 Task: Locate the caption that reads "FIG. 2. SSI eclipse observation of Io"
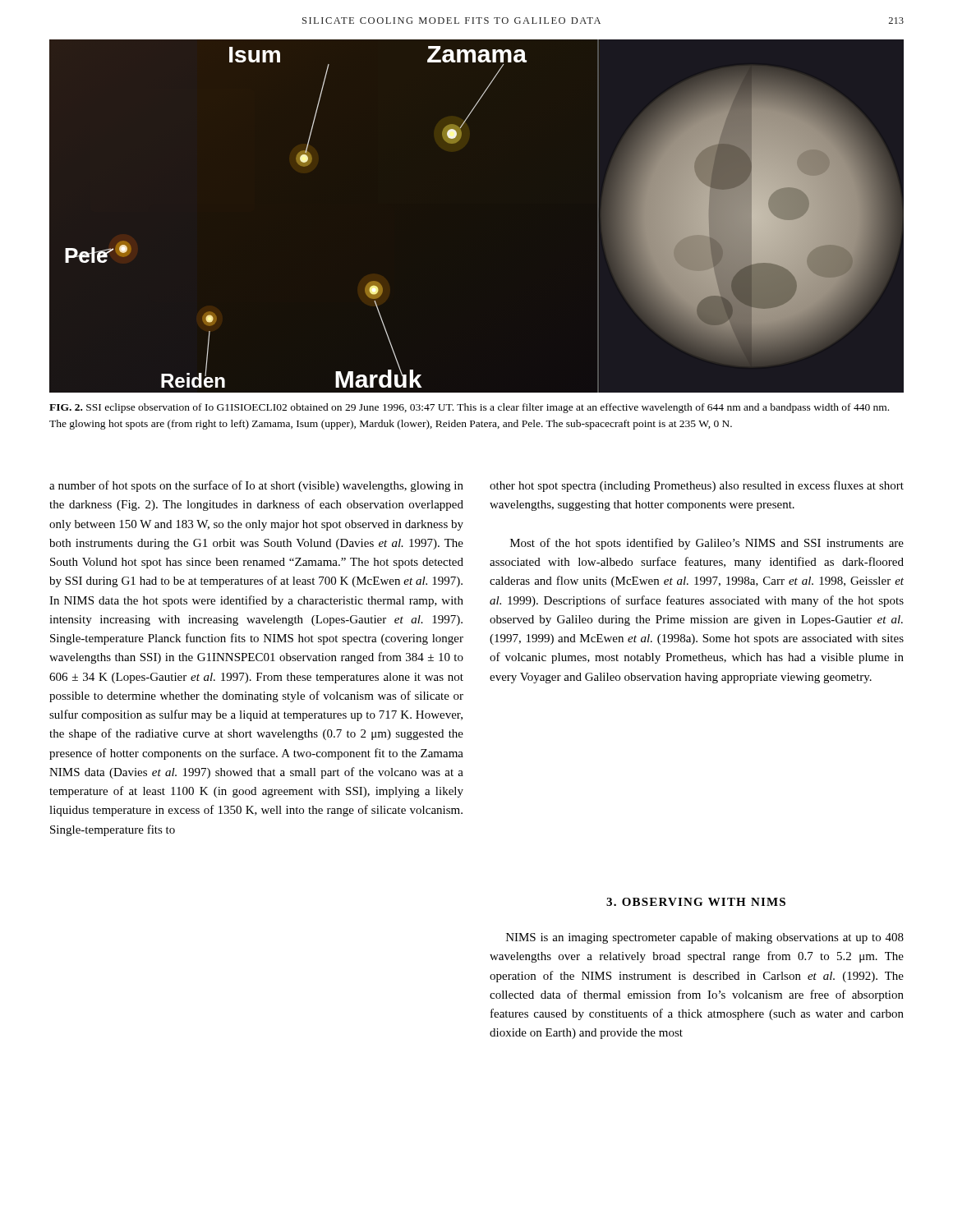470,415
